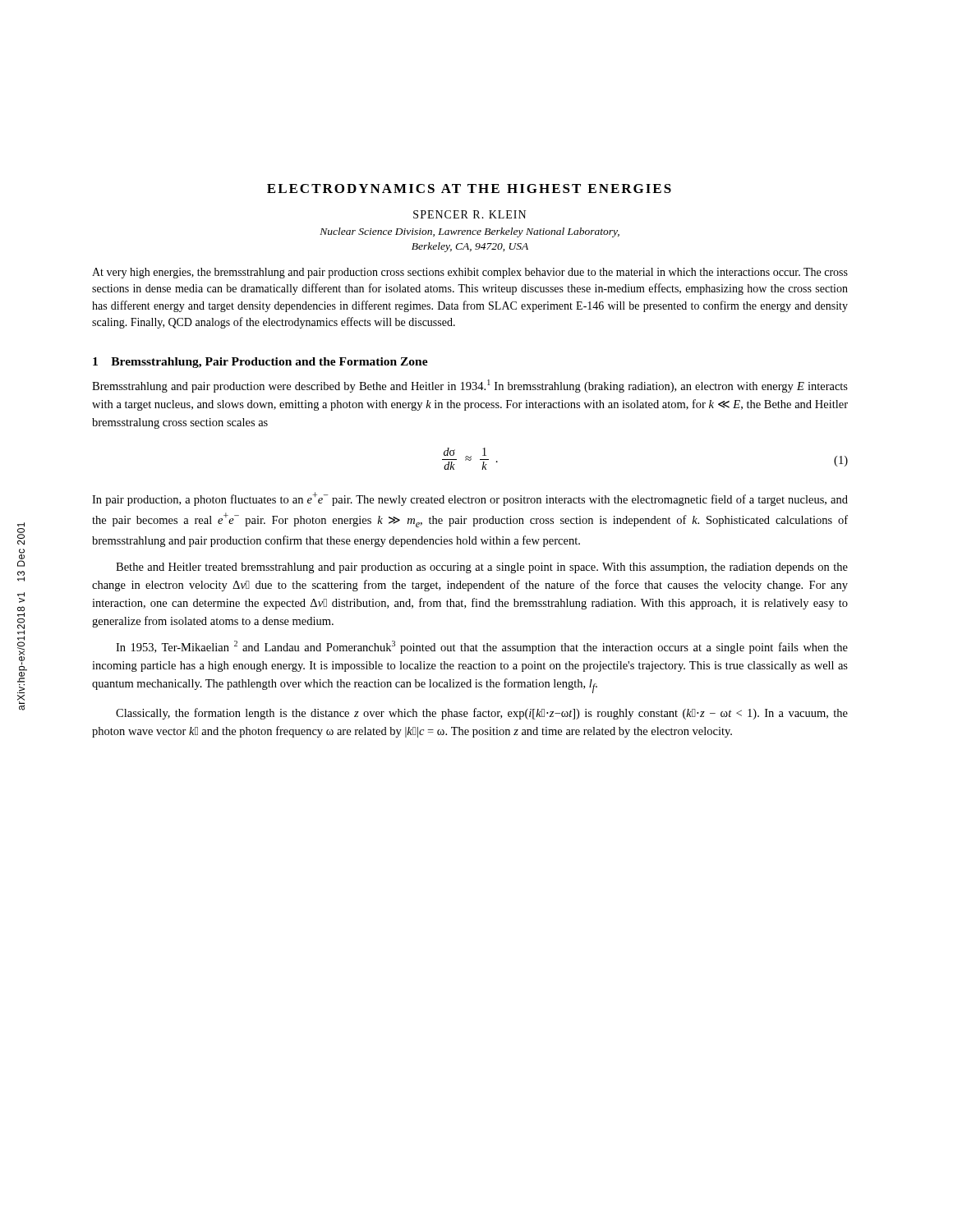Select the element starting "dσ dk ≈ 1 k . (1)"

(484, 460)
